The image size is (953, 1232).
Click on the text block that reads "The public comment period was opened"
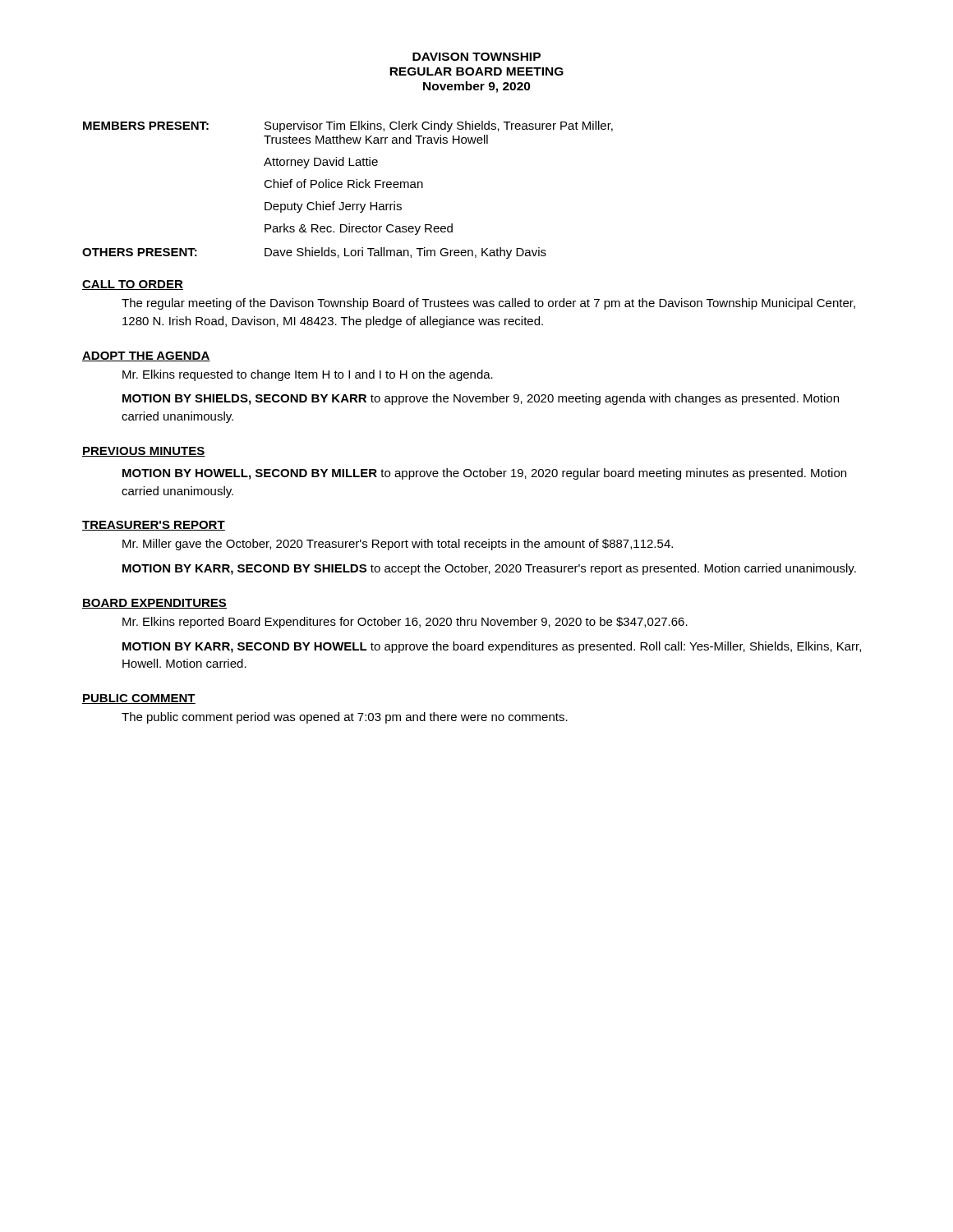(x=345, y=717)
